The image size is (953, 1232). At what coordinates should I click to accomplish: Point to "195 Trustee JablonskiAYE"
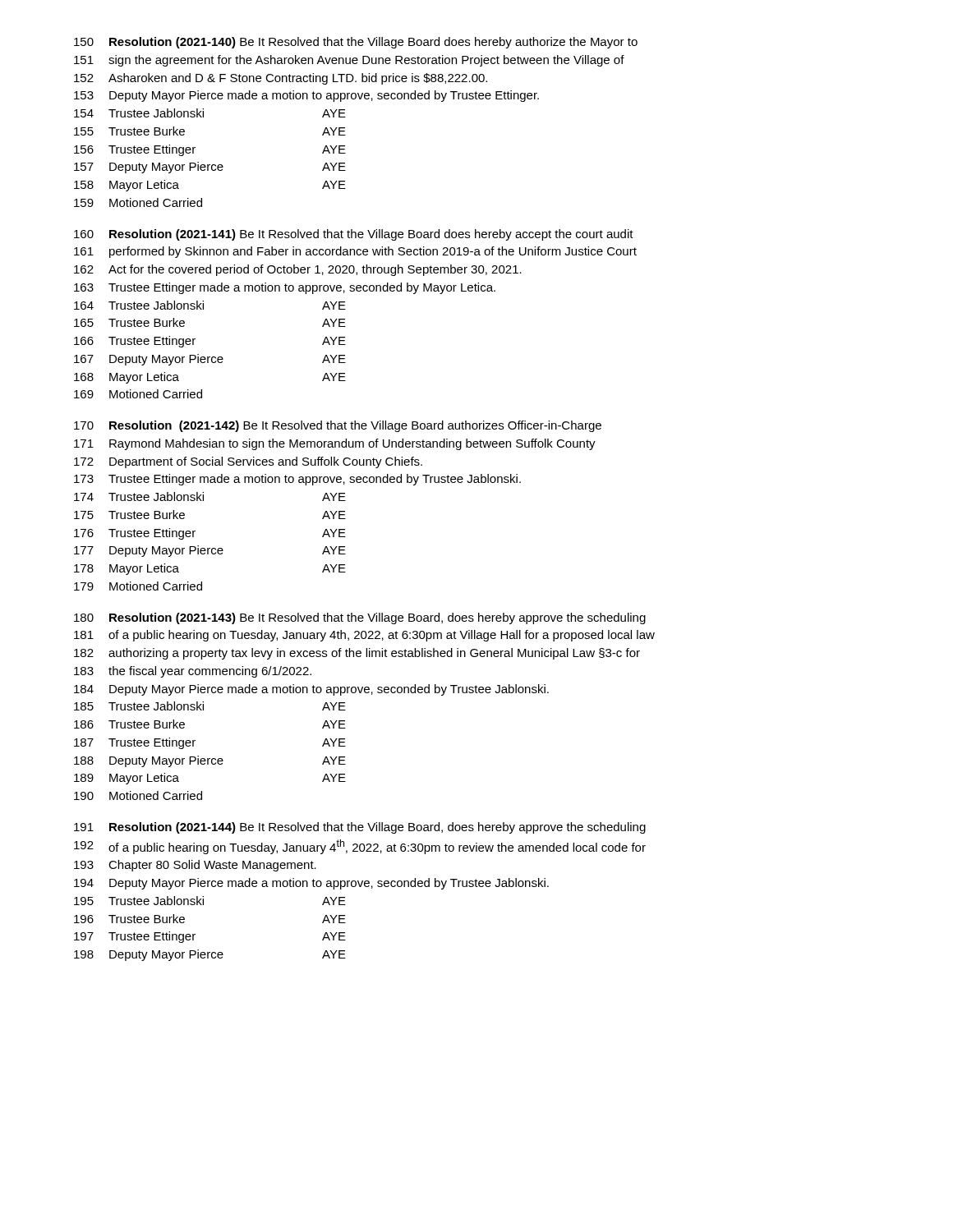click(83, 901)
